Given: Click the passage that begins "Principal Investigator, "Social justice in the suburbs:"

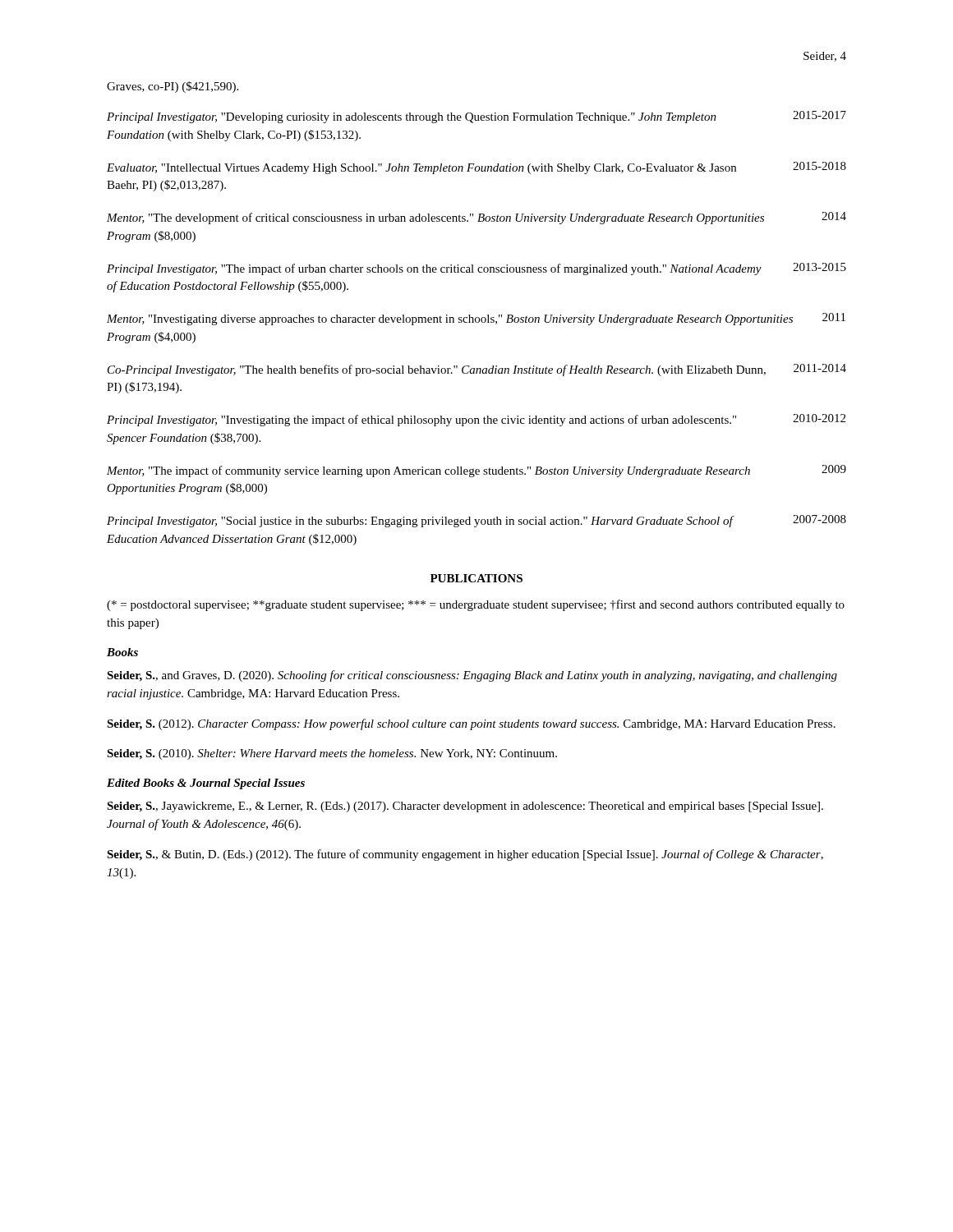Looking at the screenshot, I should coord(476,530).
